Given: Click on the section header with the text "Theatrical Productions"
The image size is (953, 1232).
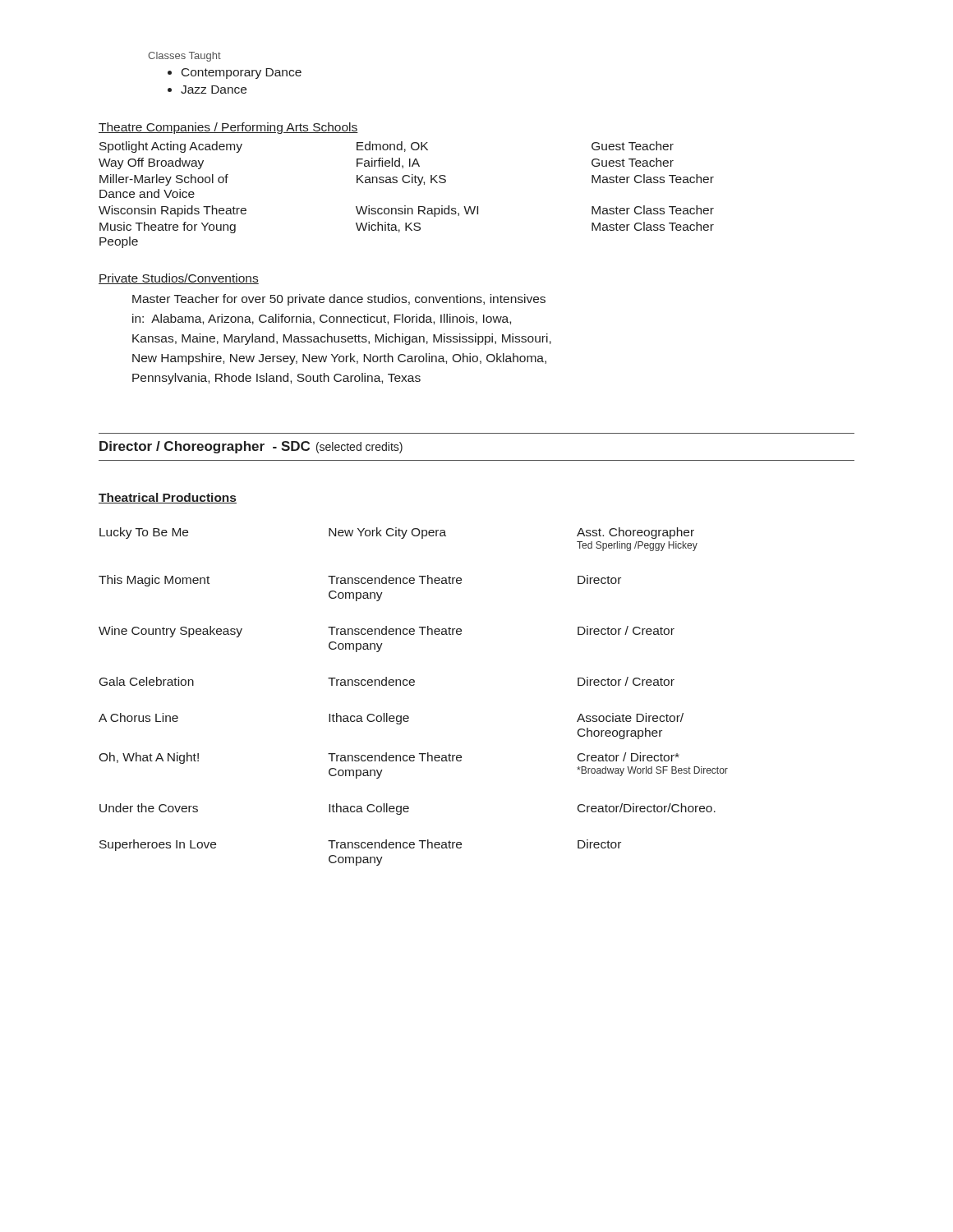Looking at the screenshot, I should pyautogui.click(x=168, y=497).
